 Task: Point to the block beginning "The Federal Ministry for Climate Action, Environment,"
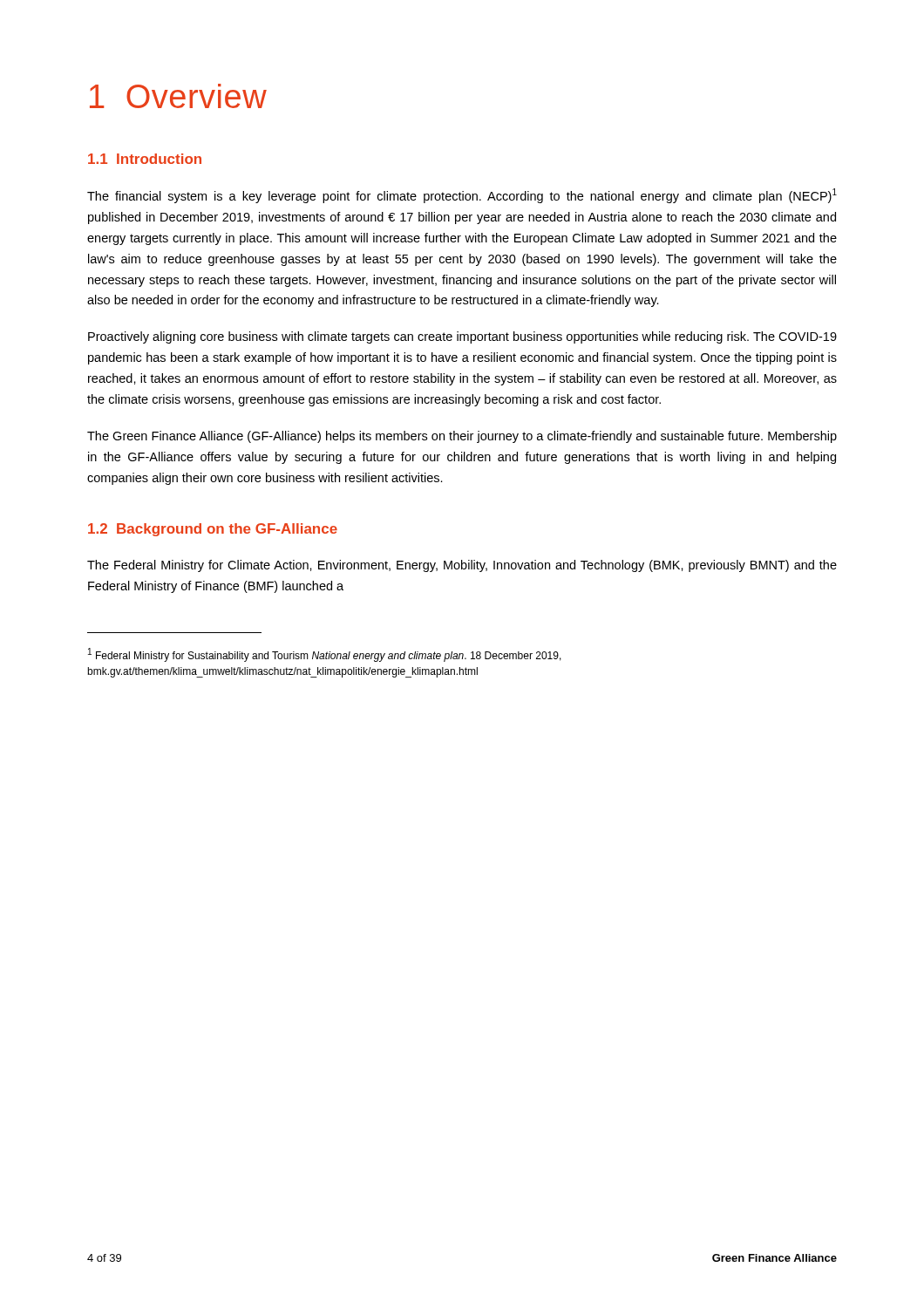pos(462,575)
